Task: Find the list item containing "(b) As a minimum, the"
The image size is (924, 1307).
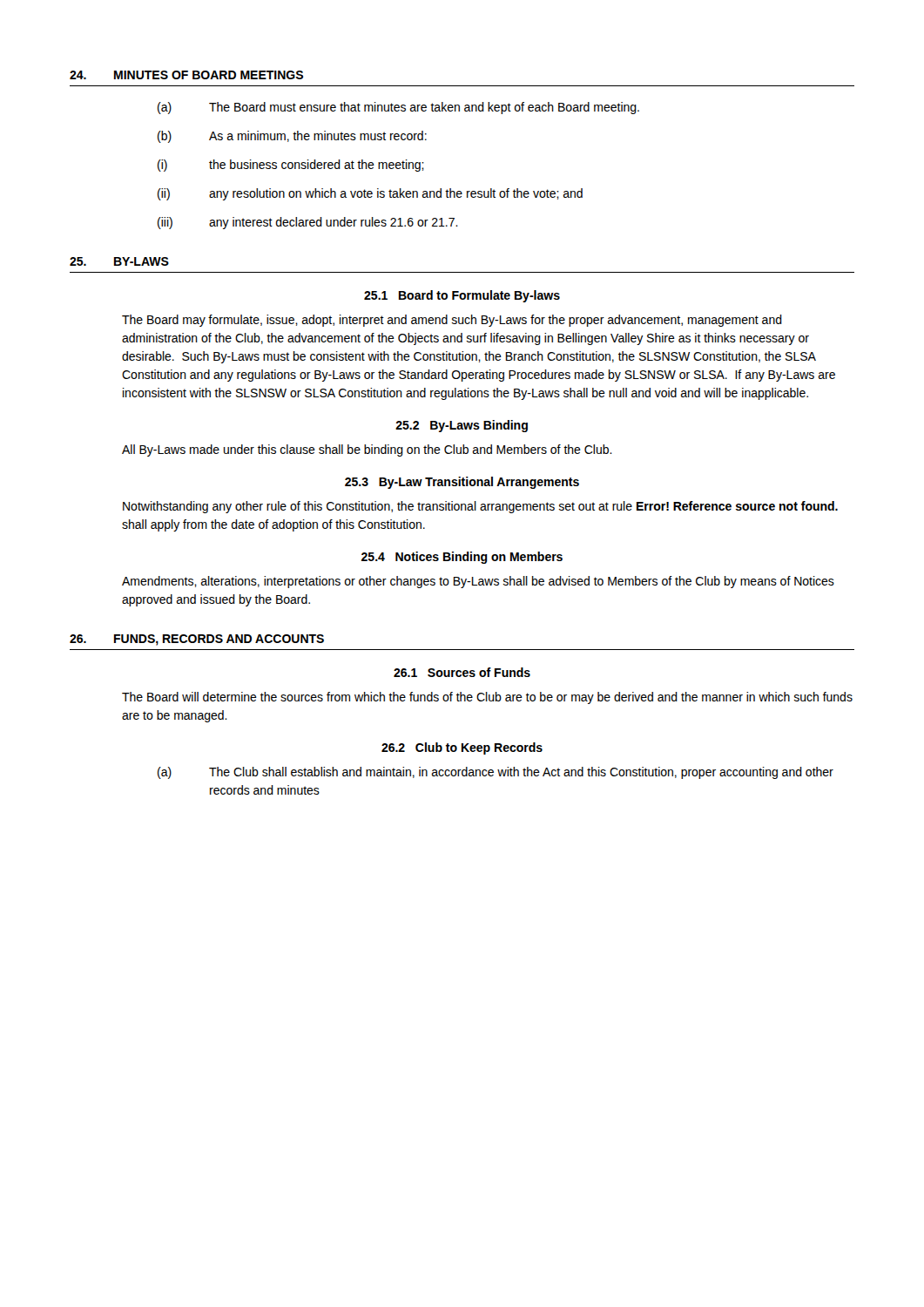Action: click(x=292, y=137)
